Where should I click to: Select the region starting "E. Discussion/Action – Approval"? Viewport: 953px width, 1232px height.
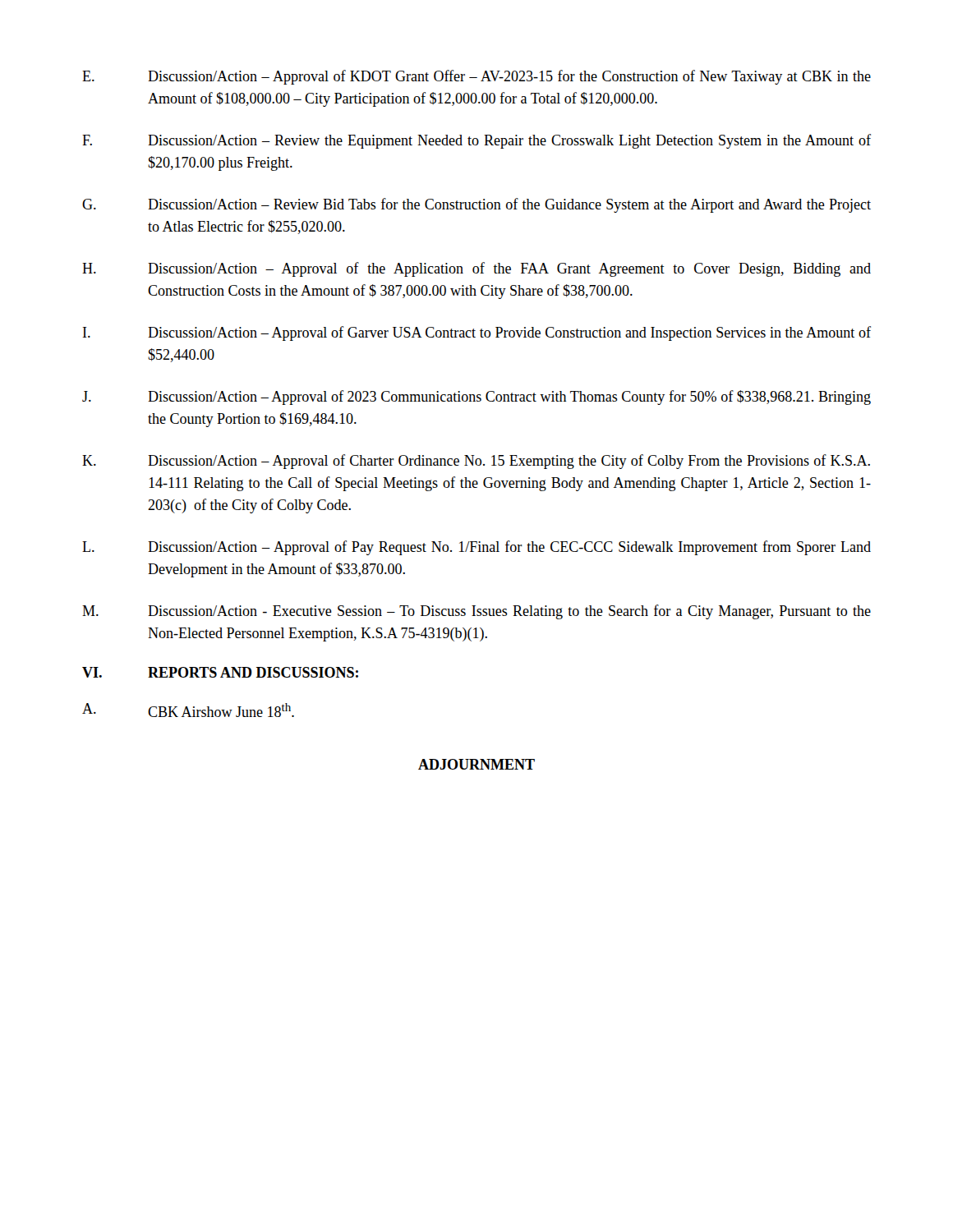[x=476, y=88]
